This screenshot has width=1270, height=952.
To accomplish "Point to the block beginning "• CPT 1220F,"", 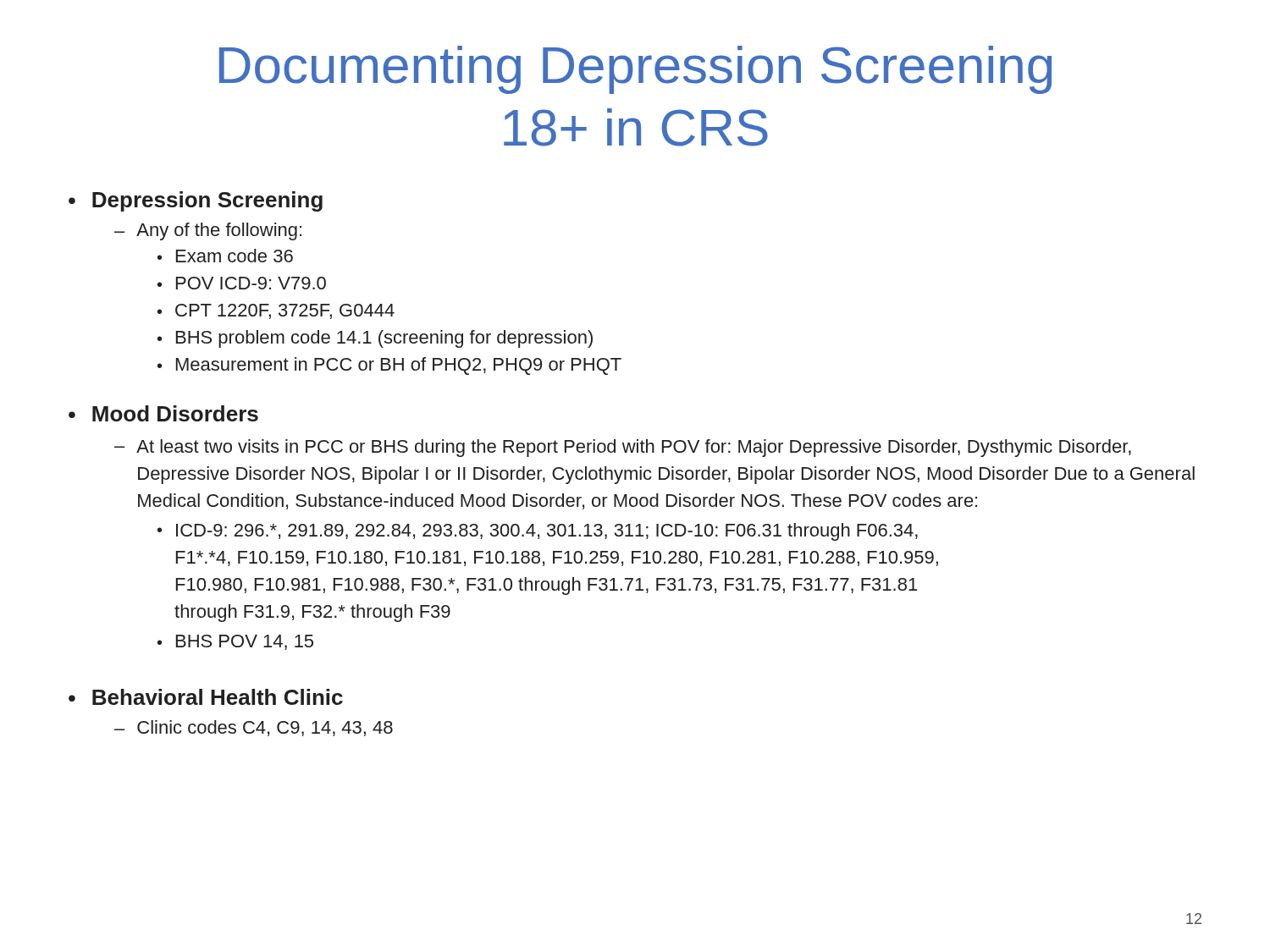I will pos(276,310).
